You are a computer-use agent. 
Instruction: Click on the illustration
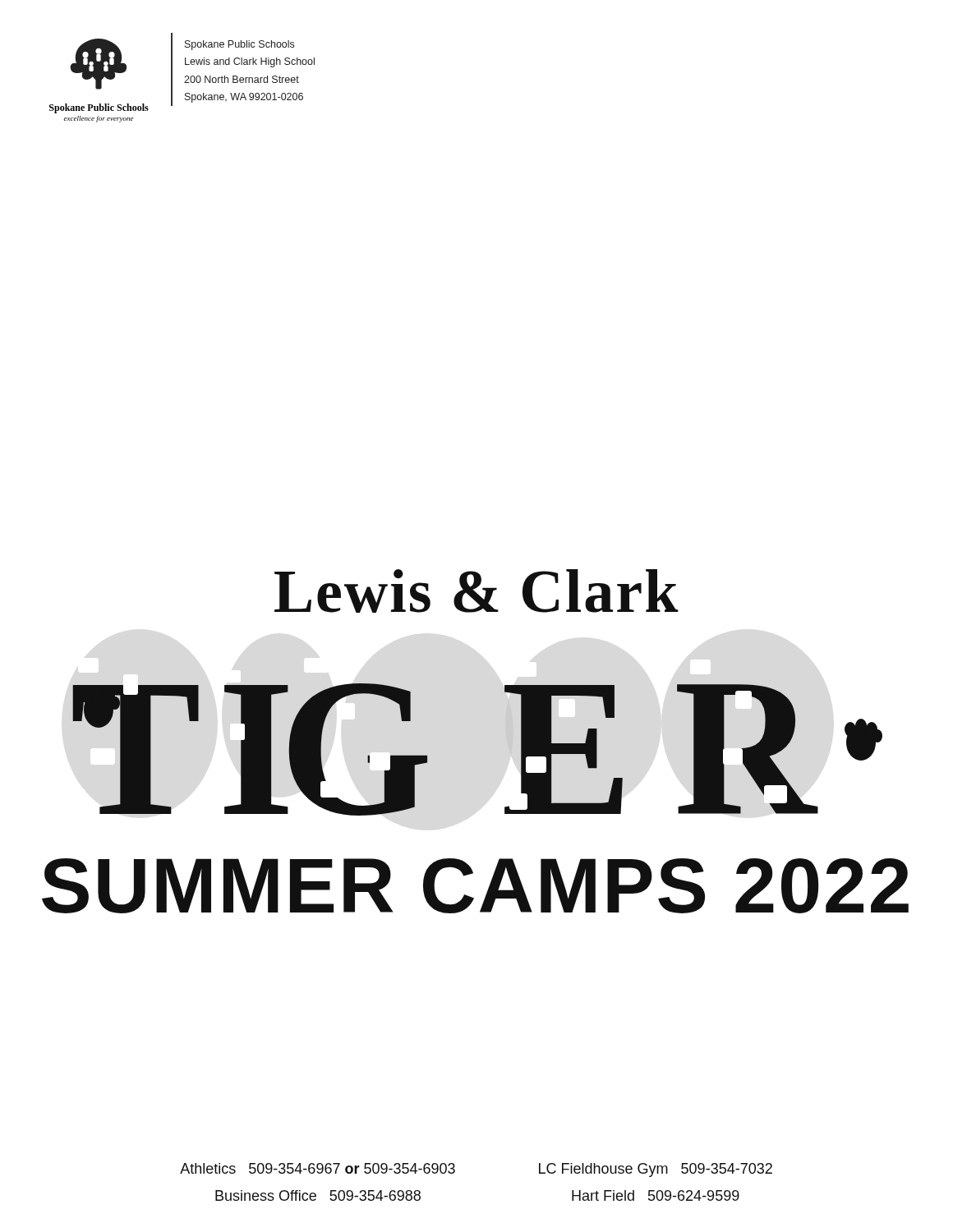coord(476,740)
